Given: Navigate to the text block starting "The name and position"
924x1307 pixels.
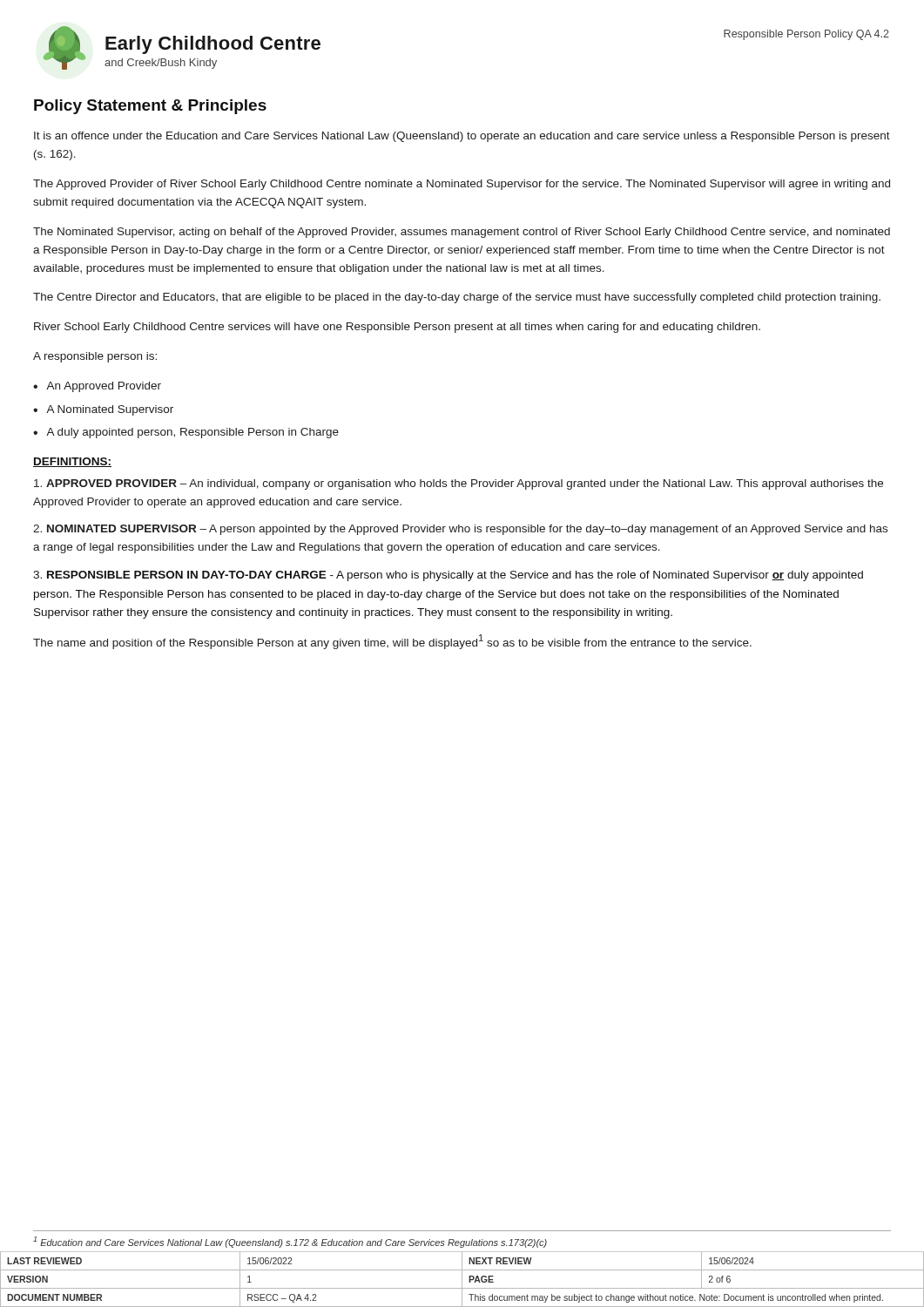Looking at the screenshot, I should (x=462, y=641).
